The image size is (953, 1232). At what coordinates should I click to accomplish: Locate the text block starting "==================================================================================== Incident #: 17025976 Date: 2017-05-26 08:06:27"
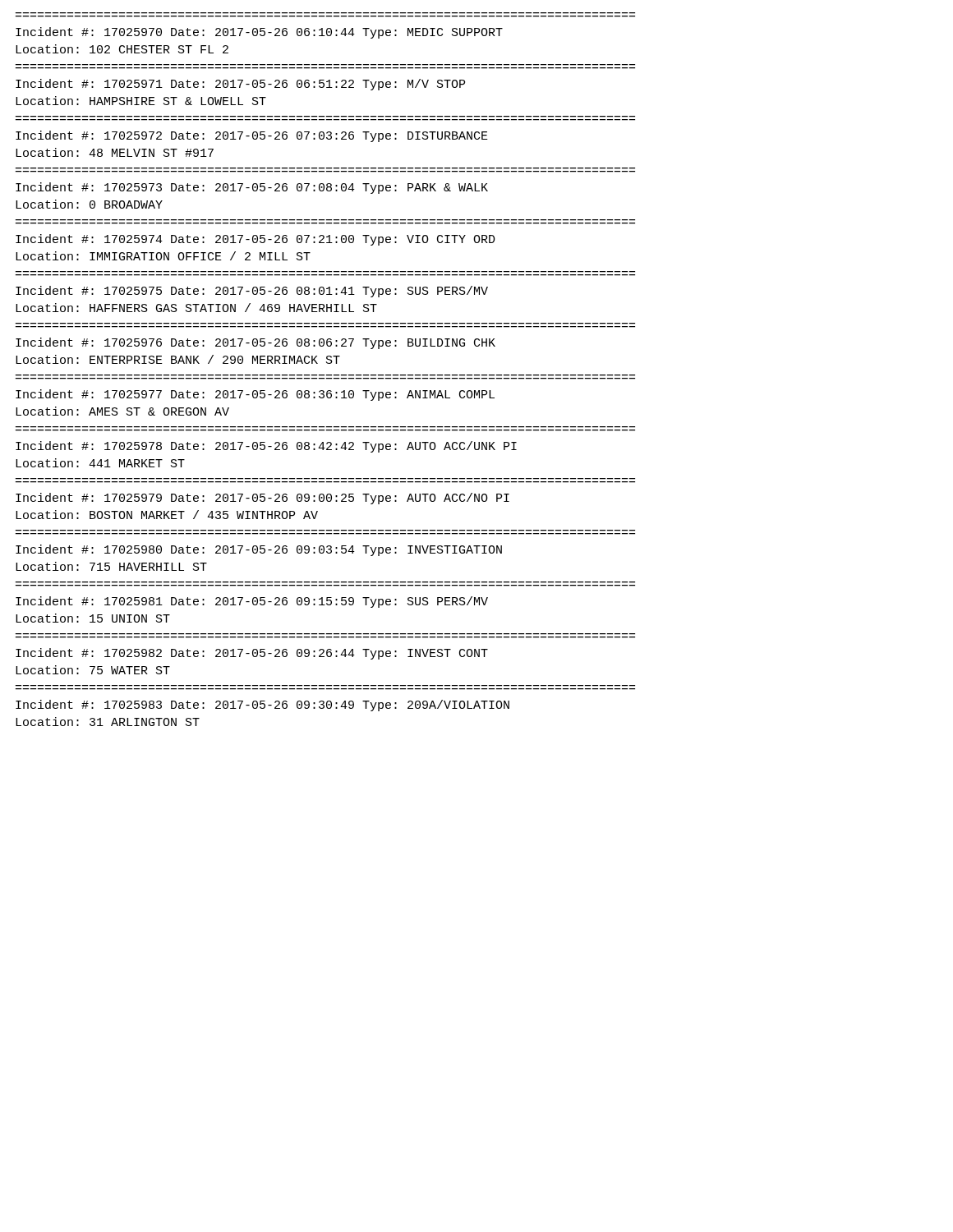(476, 345)
